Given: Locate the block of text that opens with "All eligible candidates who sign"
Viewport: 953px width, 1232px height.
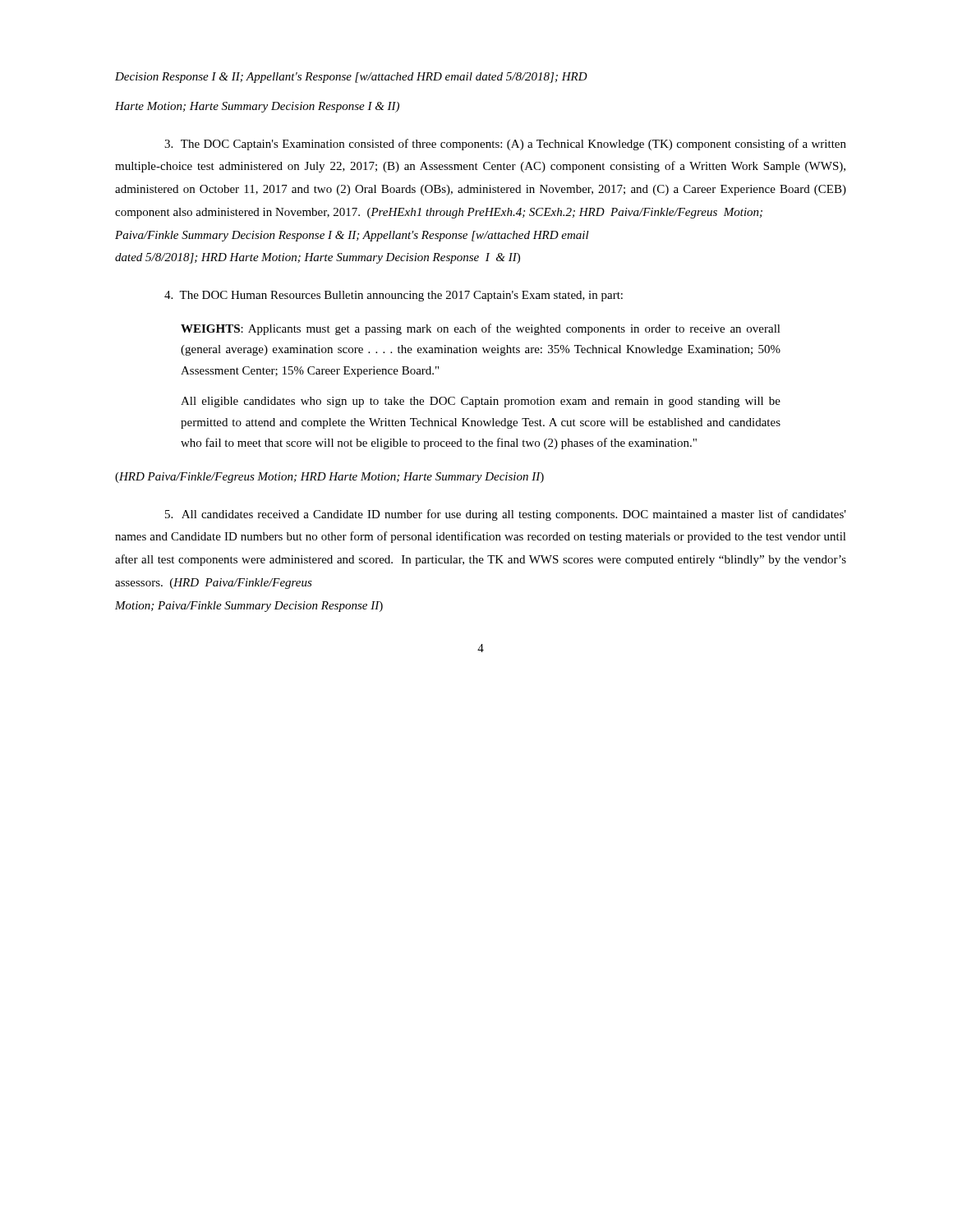Looking at the screenshot, I should [x=481, y=422].
